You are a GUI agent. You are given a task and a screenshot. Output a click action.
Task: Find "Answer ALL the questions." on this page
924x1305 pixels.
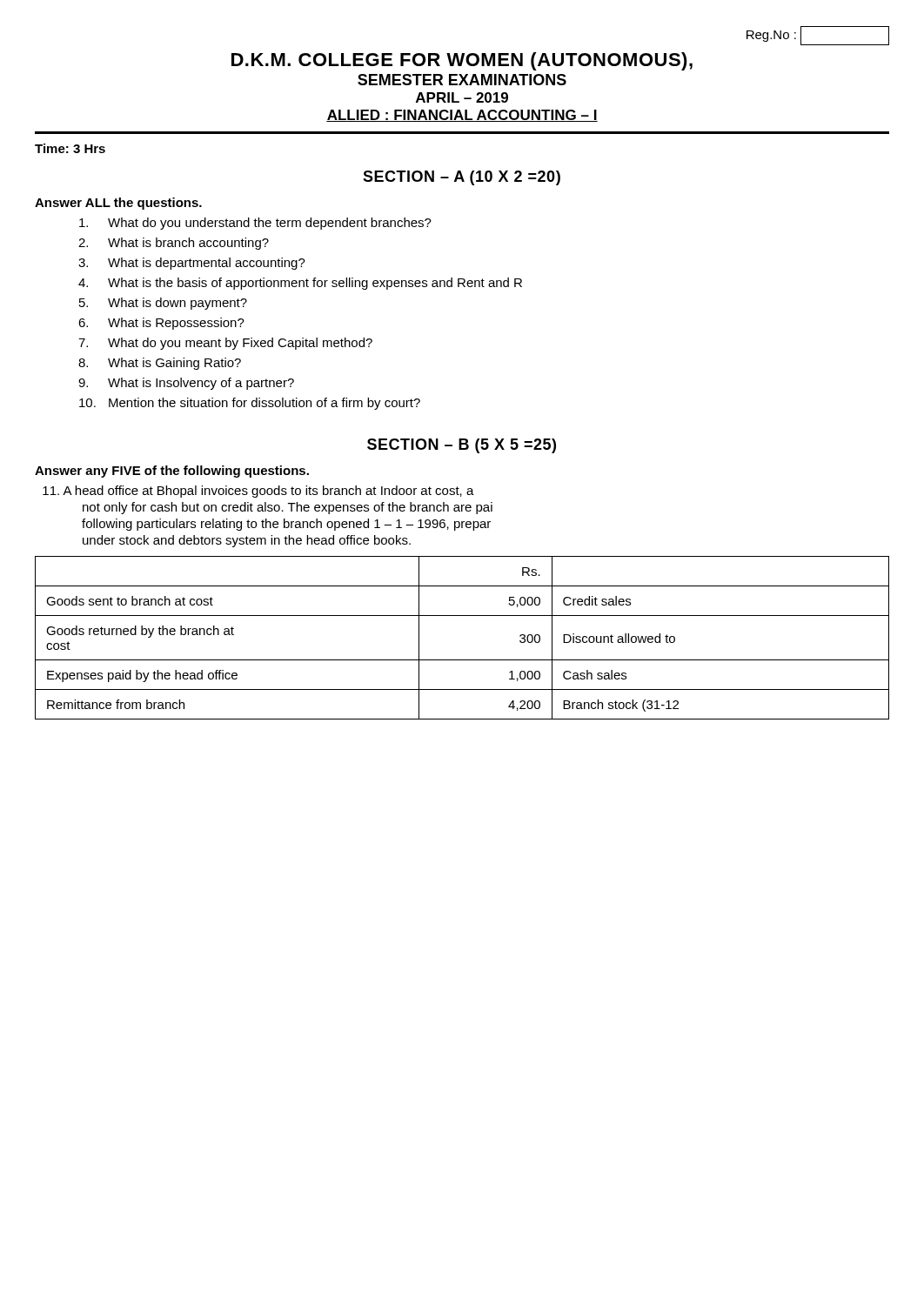(x=119, y=202)
